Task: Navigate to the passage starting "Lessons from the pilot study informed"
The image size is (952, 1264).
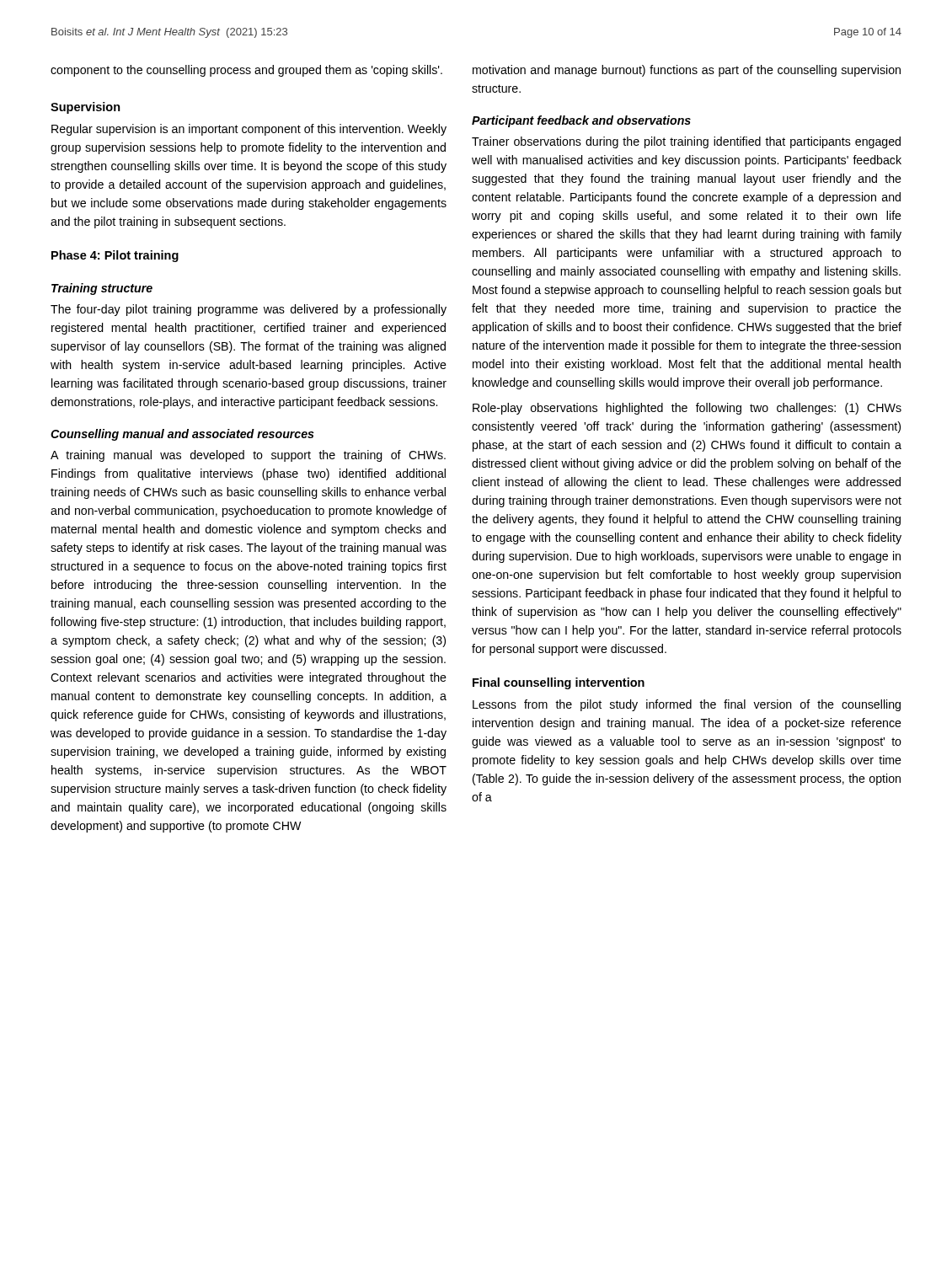Action: tap(687, 751)
